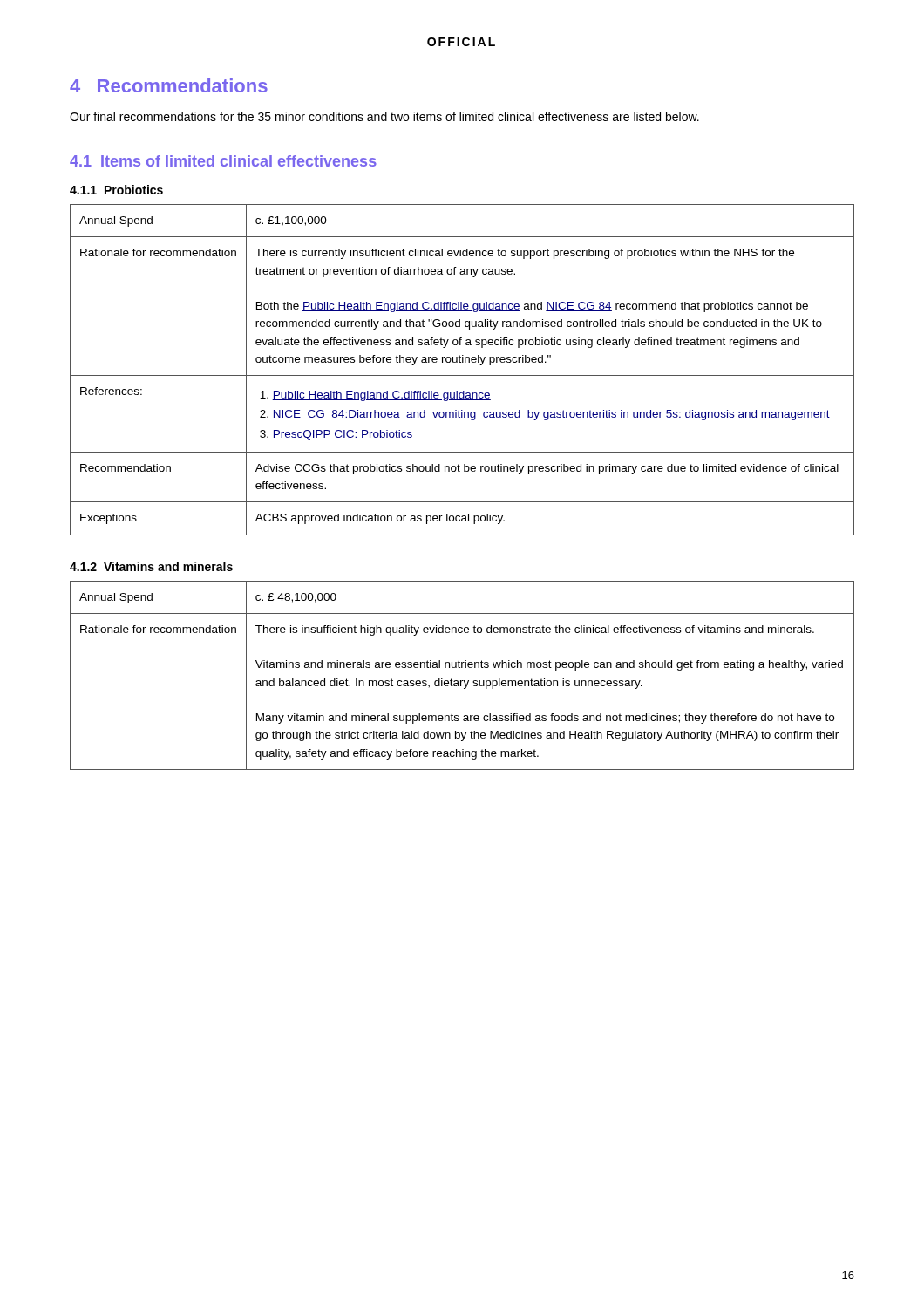Find the table that mentions "c. £1,100,000"
The height and width of the screenshot is (1308, 924).
[x=462, y=370]
